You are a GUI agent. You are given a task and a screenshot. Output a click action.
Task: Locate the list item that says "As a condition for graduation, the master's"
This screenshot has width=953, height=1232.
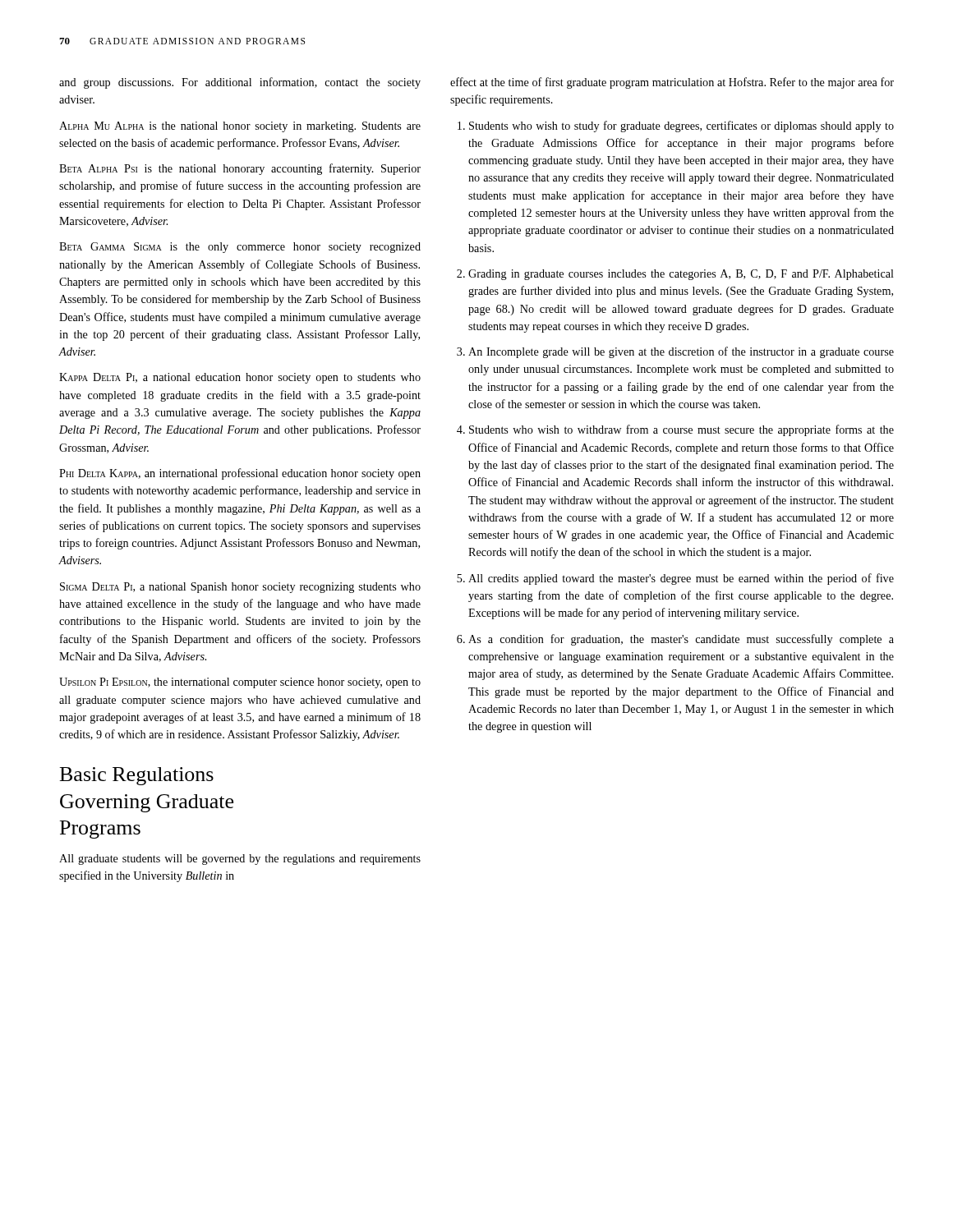(x=672, y=683)
